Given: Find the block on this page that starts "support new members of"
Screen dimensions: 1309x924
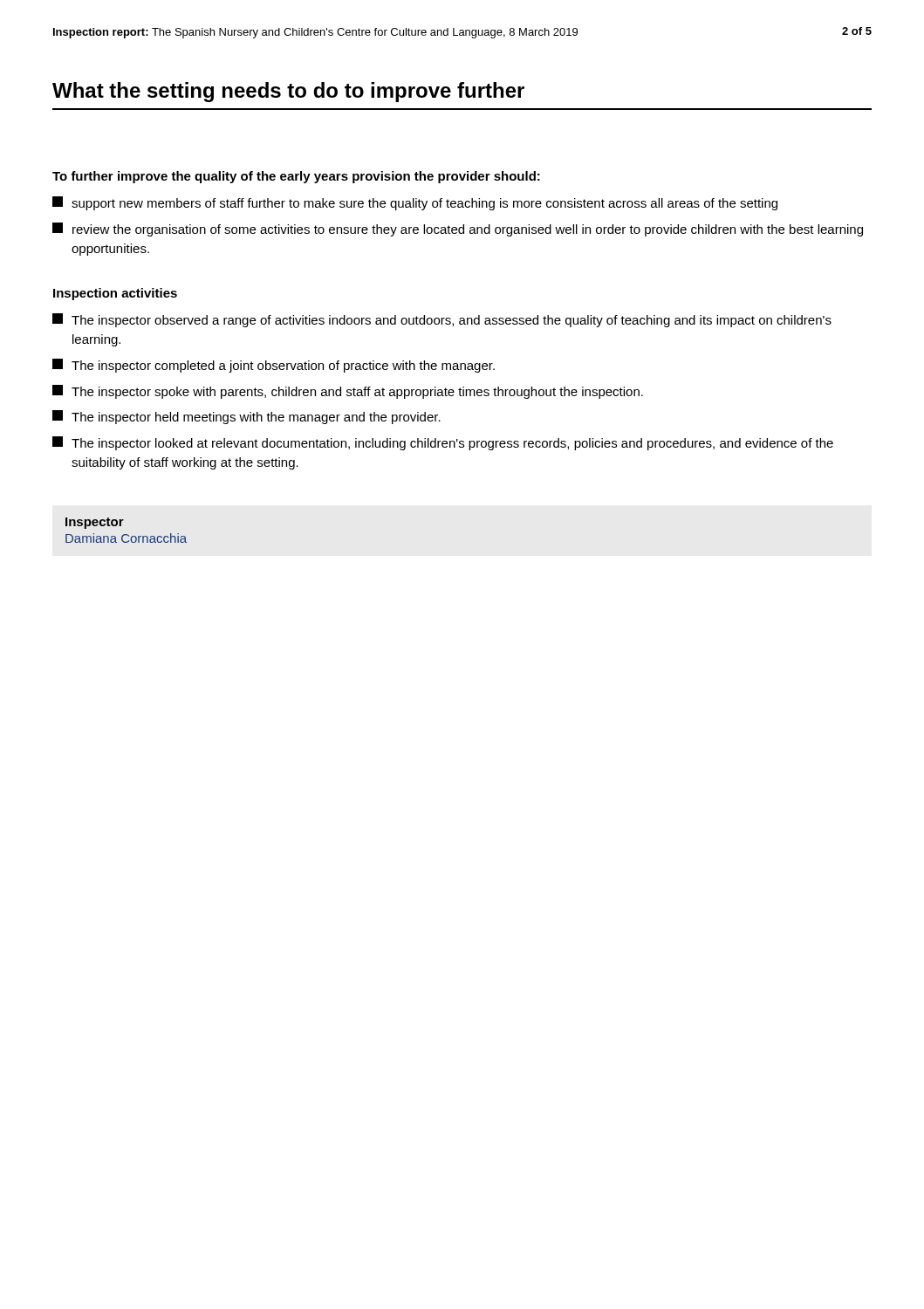Looking at the screenshot, I should click(415, 203).
